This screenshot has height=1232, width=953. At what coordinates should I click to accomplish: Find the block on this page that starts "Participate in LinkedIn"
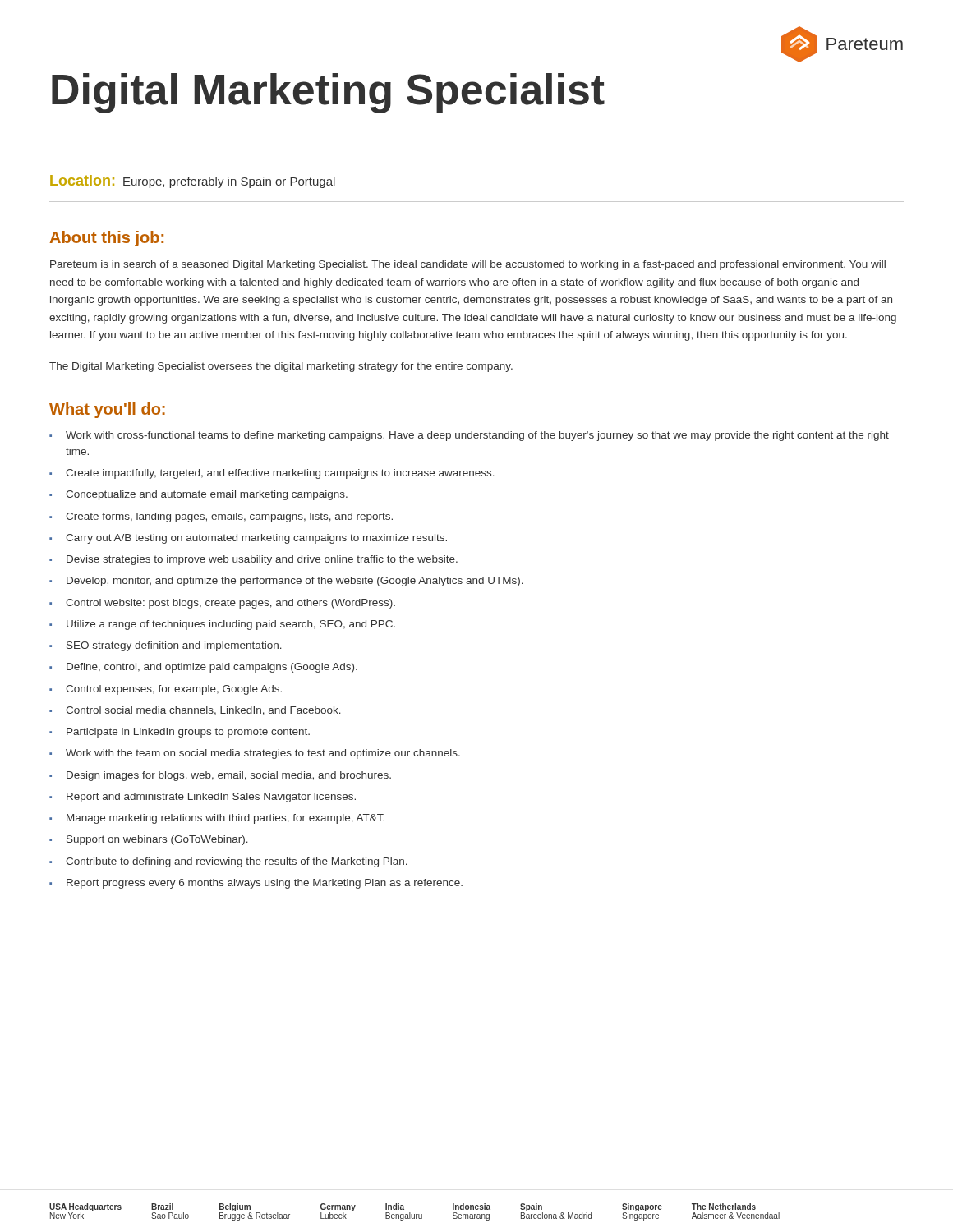(188, 731)
